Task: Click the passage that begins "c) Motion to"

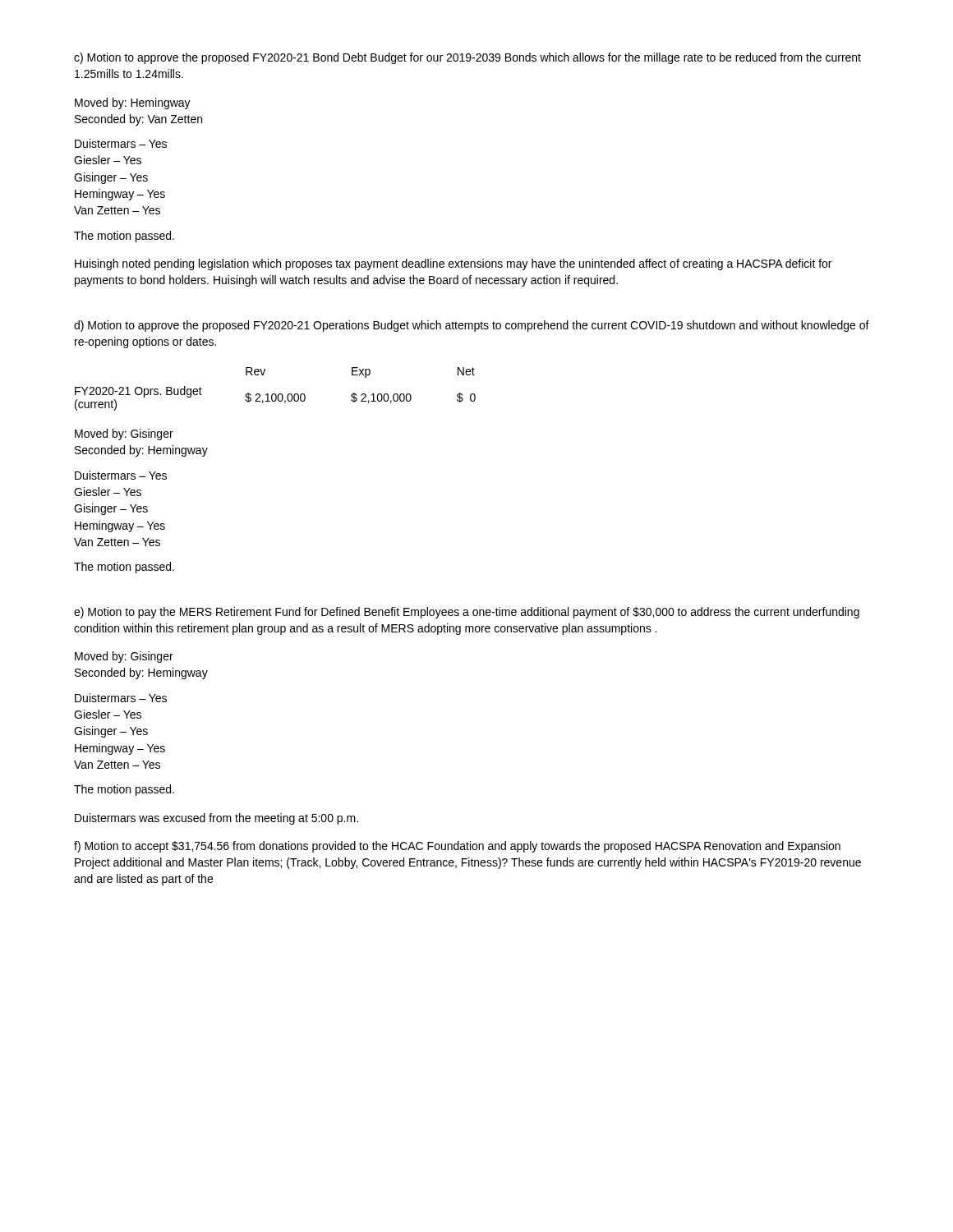Action: coord(476,66)
